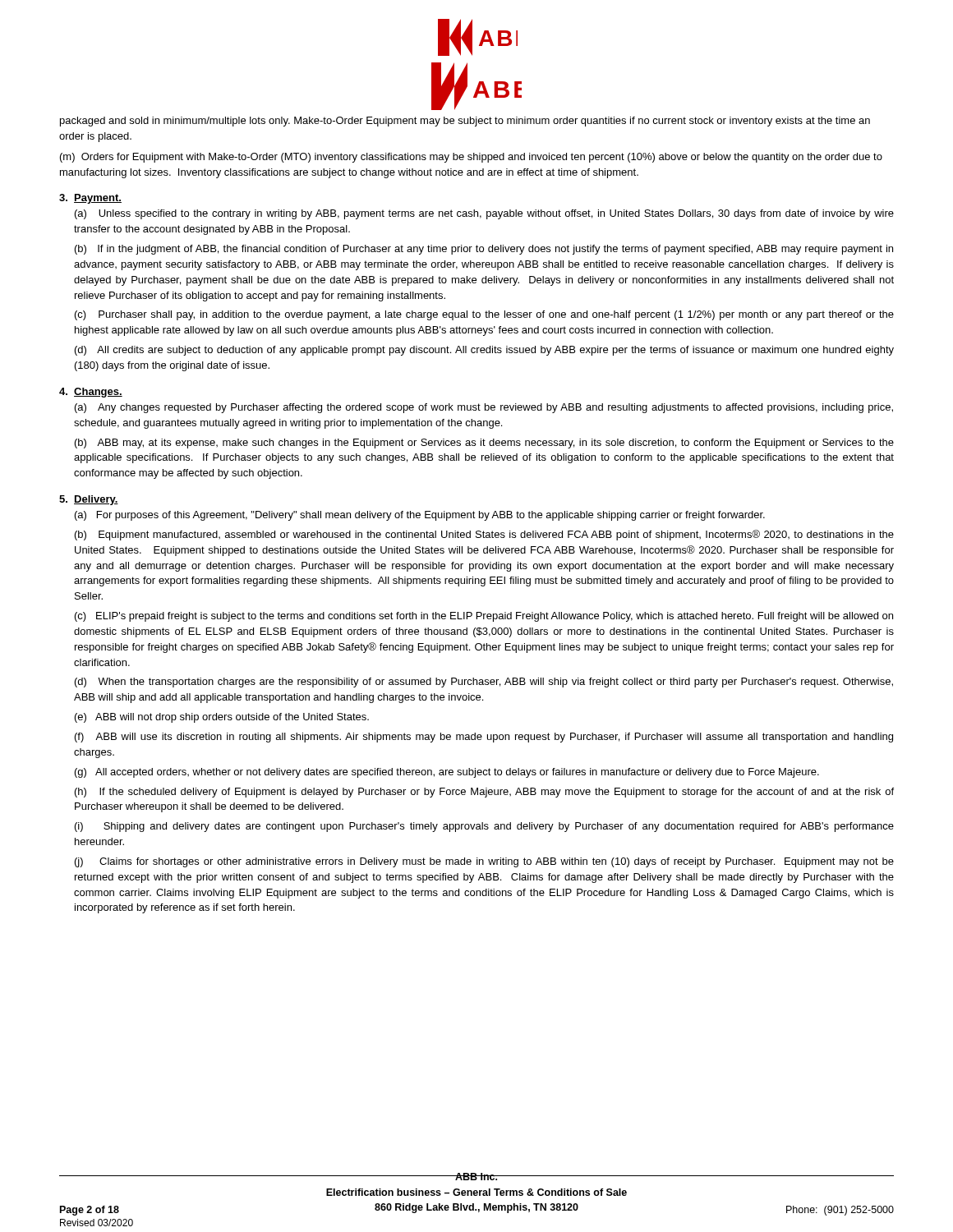Screen dimensions: 1232x953
Task: Locate the text block that says "(b) If in"
Action: pos(484,272)
